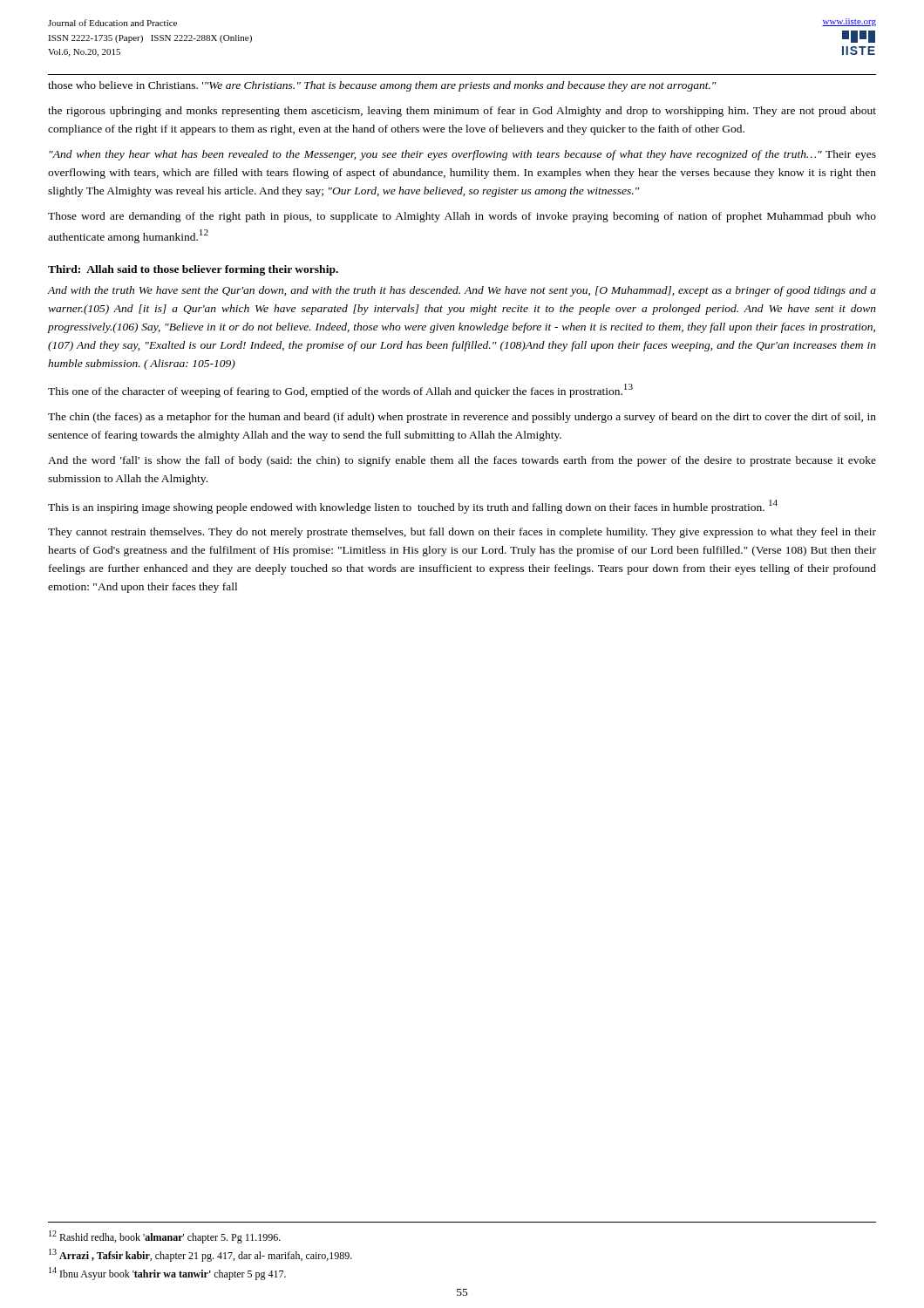Navigate to the passage starting "those who believe in Christians. '"We"
Image resolution: width=924 pixels, height=1308 pixels.
[382, 85]
